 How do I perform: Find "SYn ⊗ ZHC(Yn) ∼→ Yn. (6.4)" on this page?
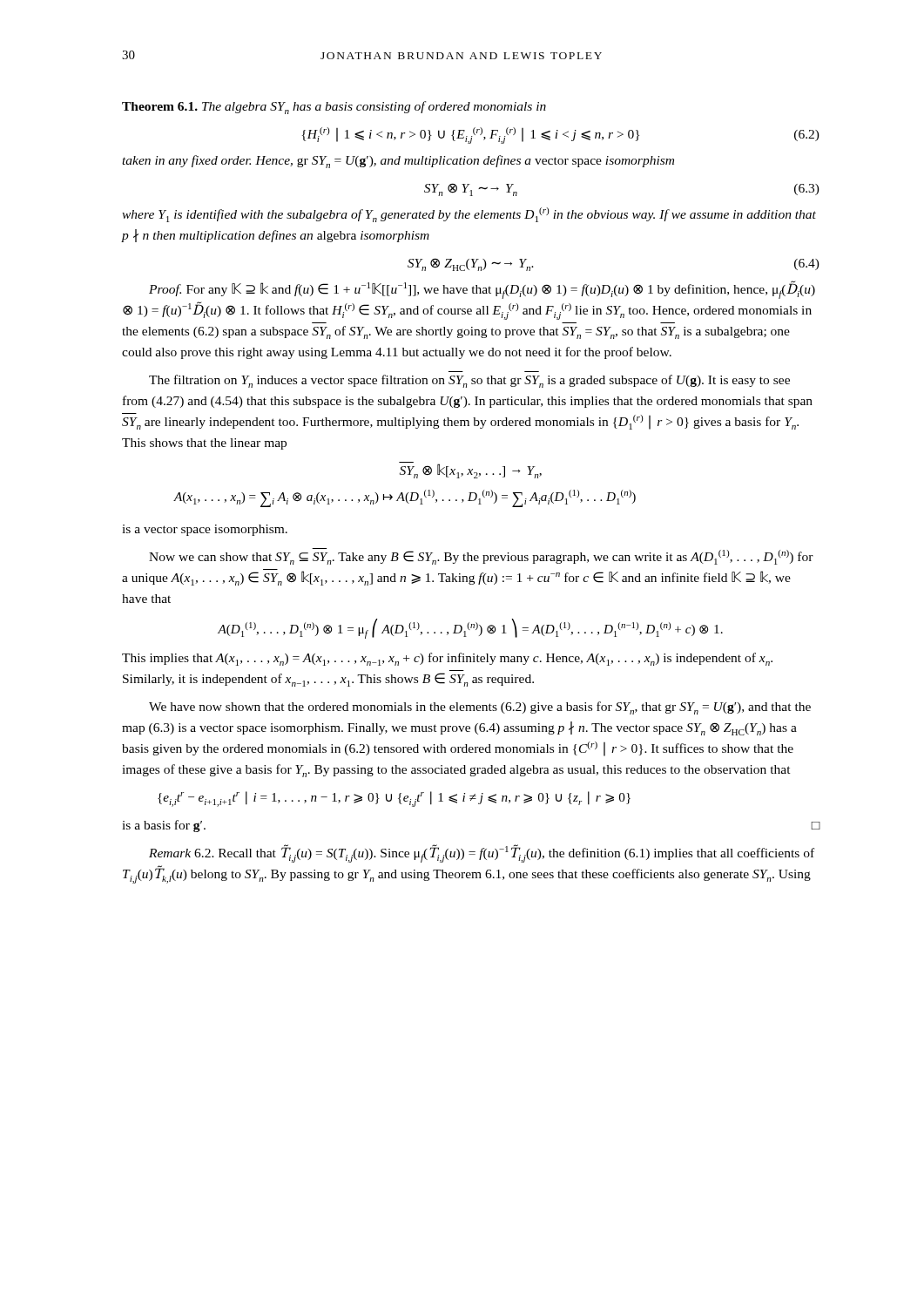(x=467, y=264)
